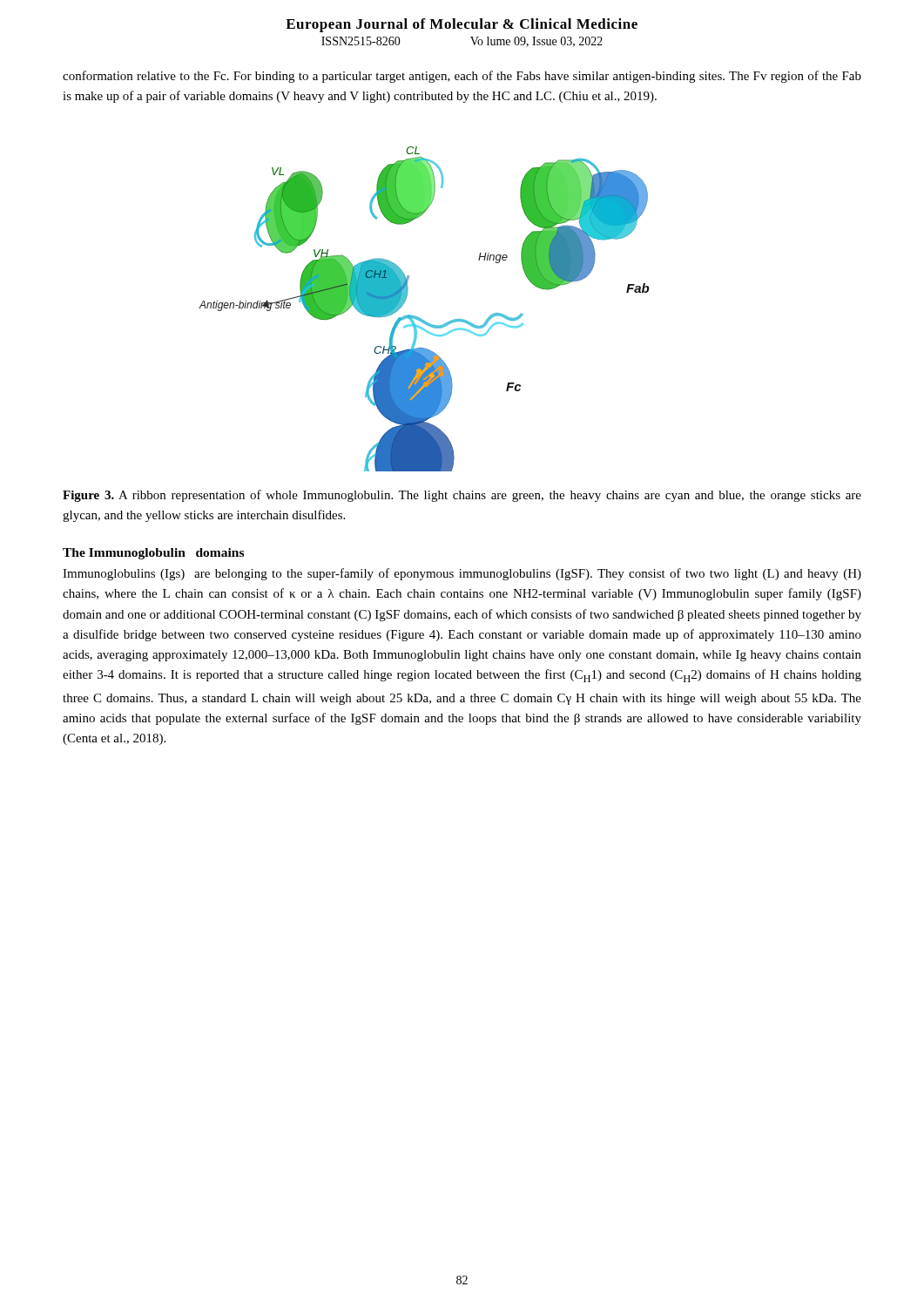
Task: Select a caption
Action: click(462, 505)
